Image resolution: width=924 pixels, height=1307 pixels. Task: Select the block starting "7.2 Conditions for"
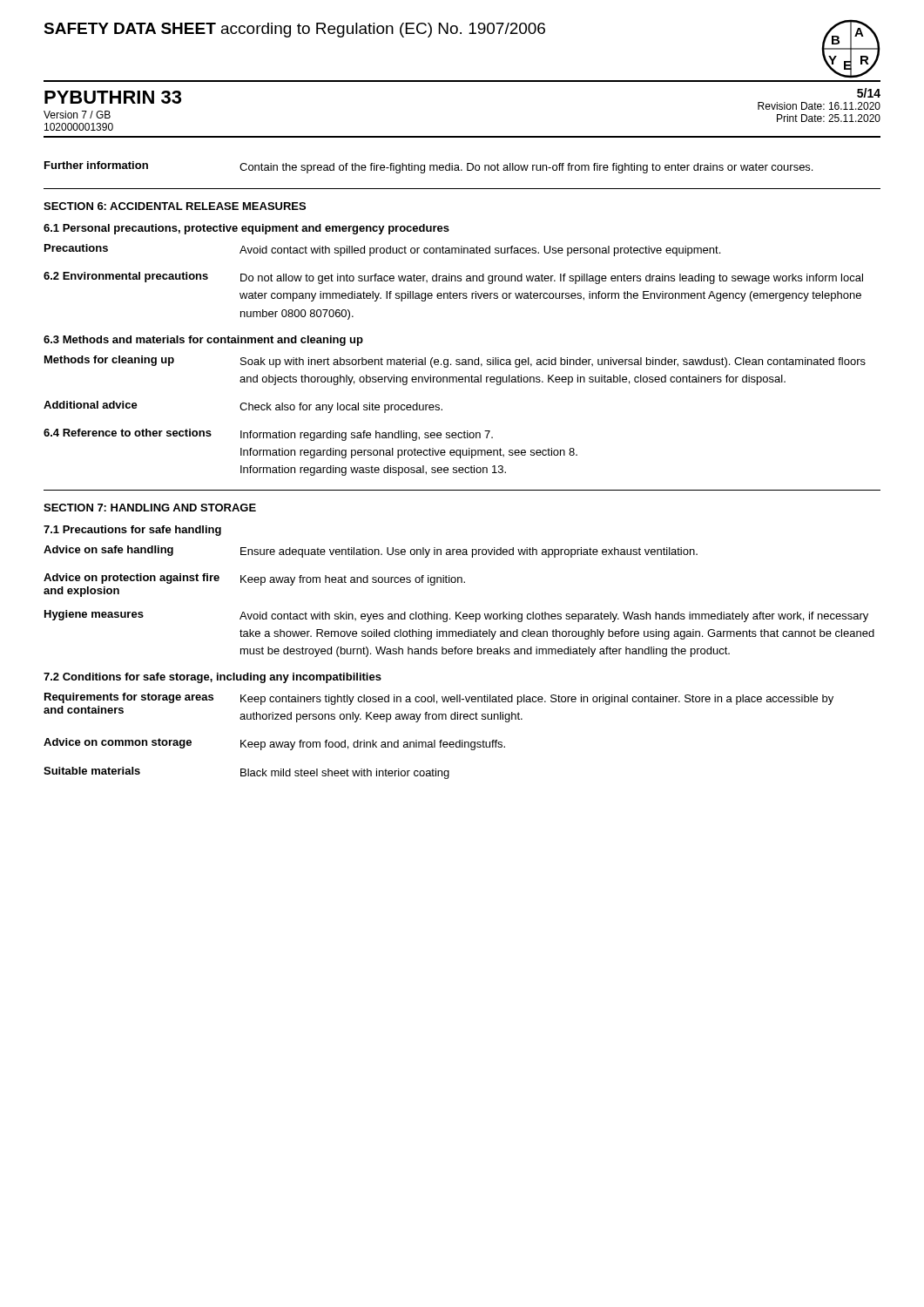pos(212,677)
